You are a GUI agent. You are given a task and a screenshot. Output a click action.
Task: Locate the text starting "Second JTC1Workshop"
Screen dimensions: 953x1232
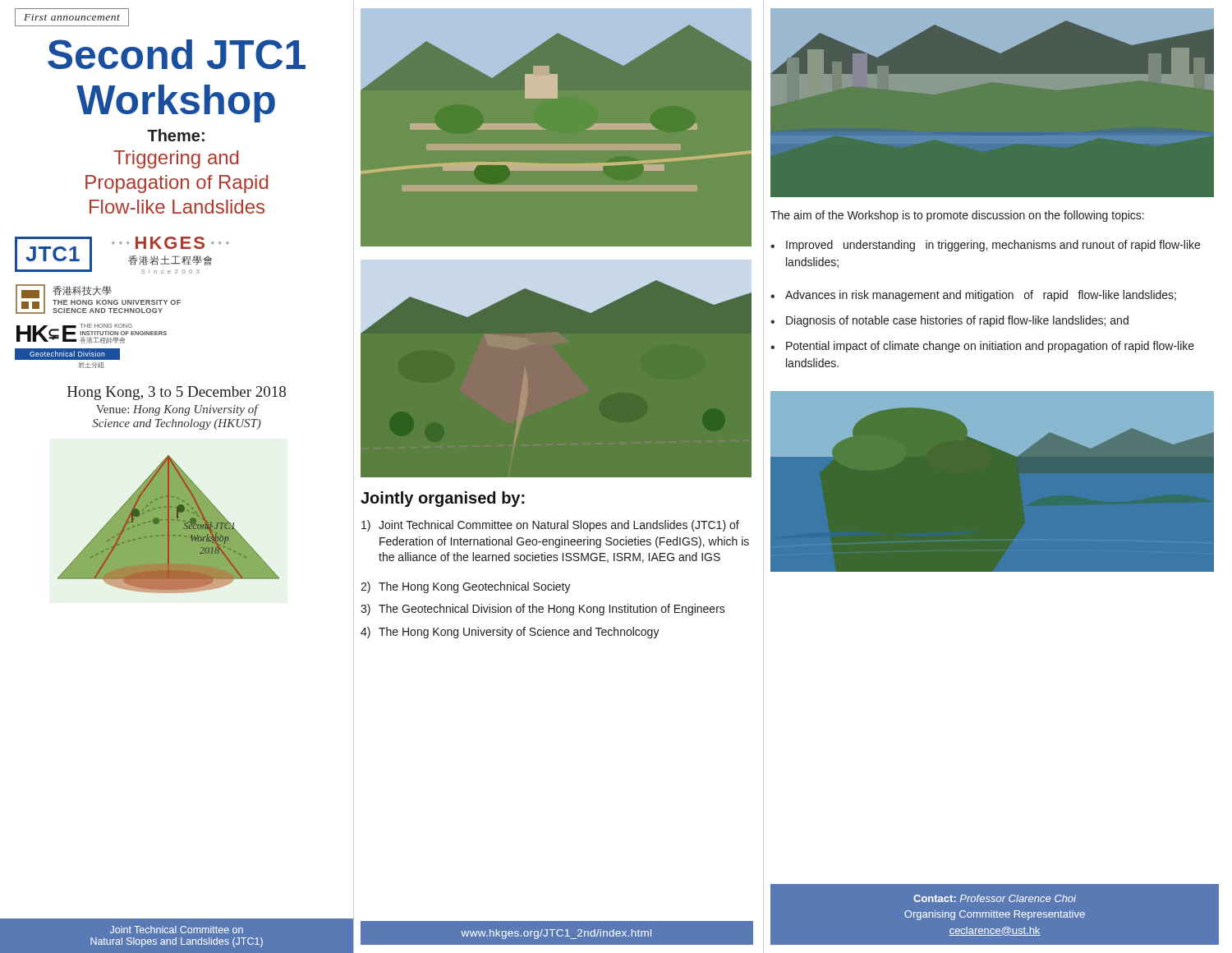[x=177, y=78]
